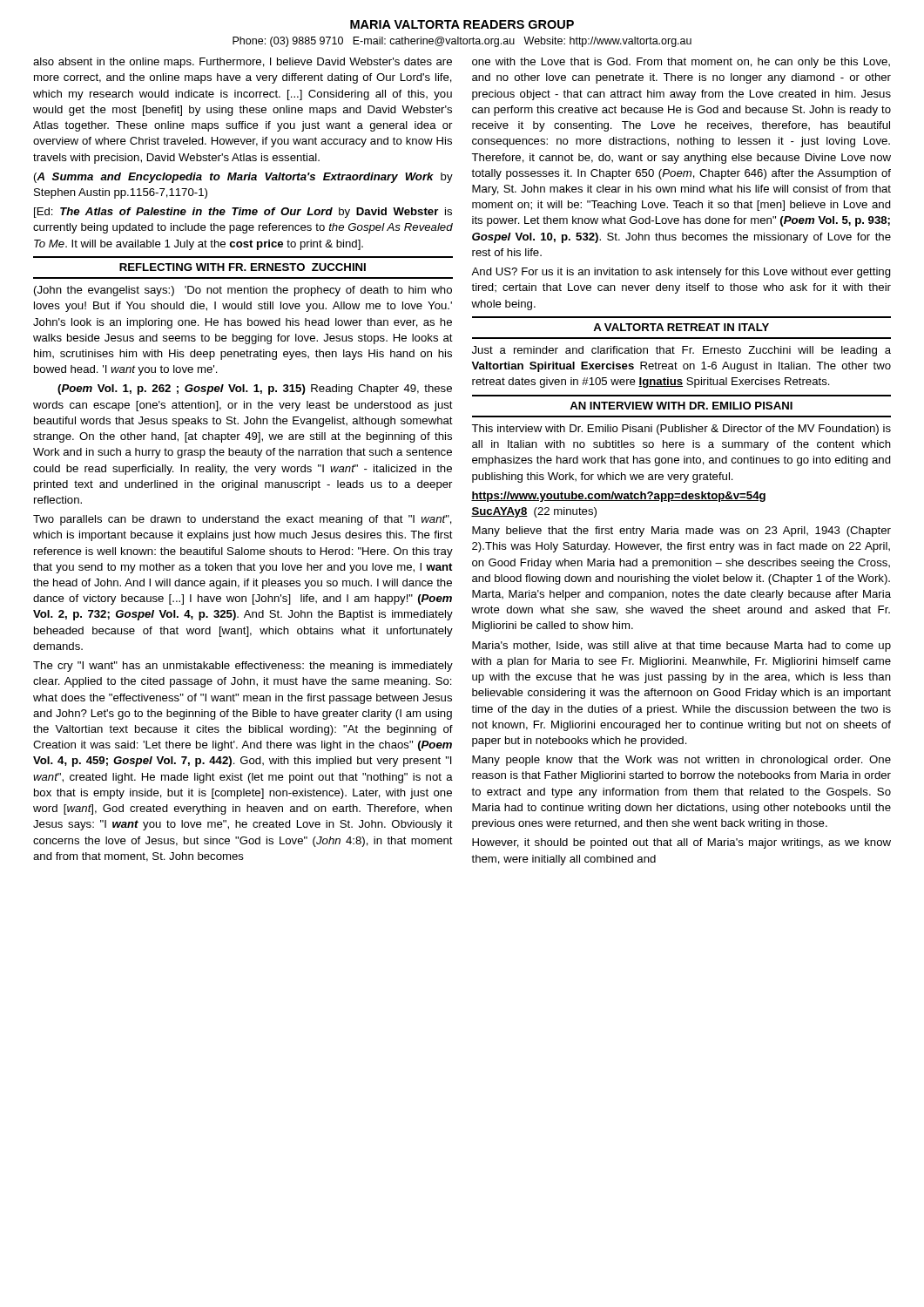
Task: Locate the element starting "REFLECTING WITH FR. ERNESTO ZUCCHINI"
Action: pos(243,267)
